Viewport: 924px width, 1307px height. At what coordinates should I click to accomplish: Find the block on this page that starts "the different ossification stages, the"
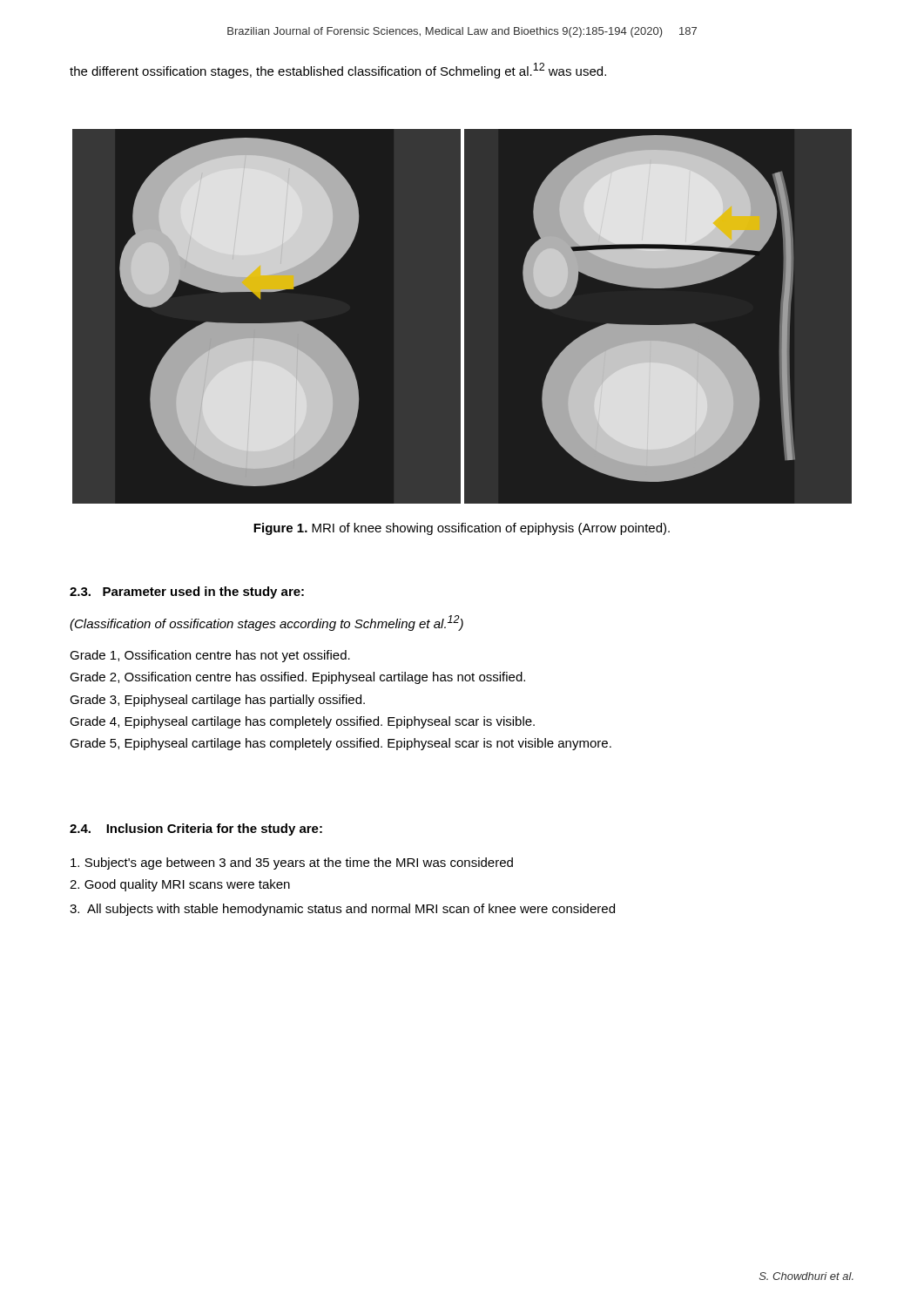coord(338,70)
